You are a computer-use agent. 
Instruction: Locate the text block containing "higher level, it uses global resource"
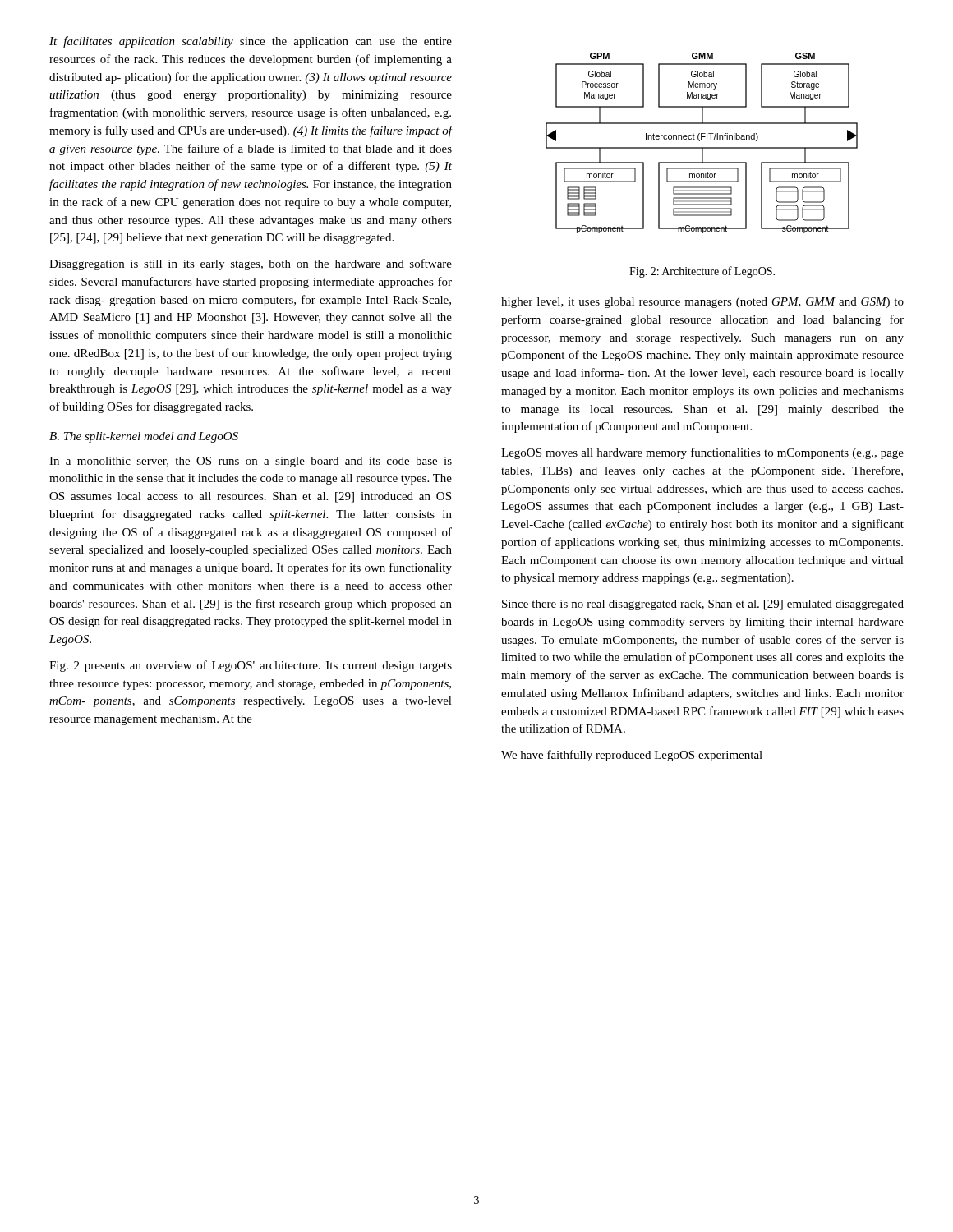tap(702, 365)
